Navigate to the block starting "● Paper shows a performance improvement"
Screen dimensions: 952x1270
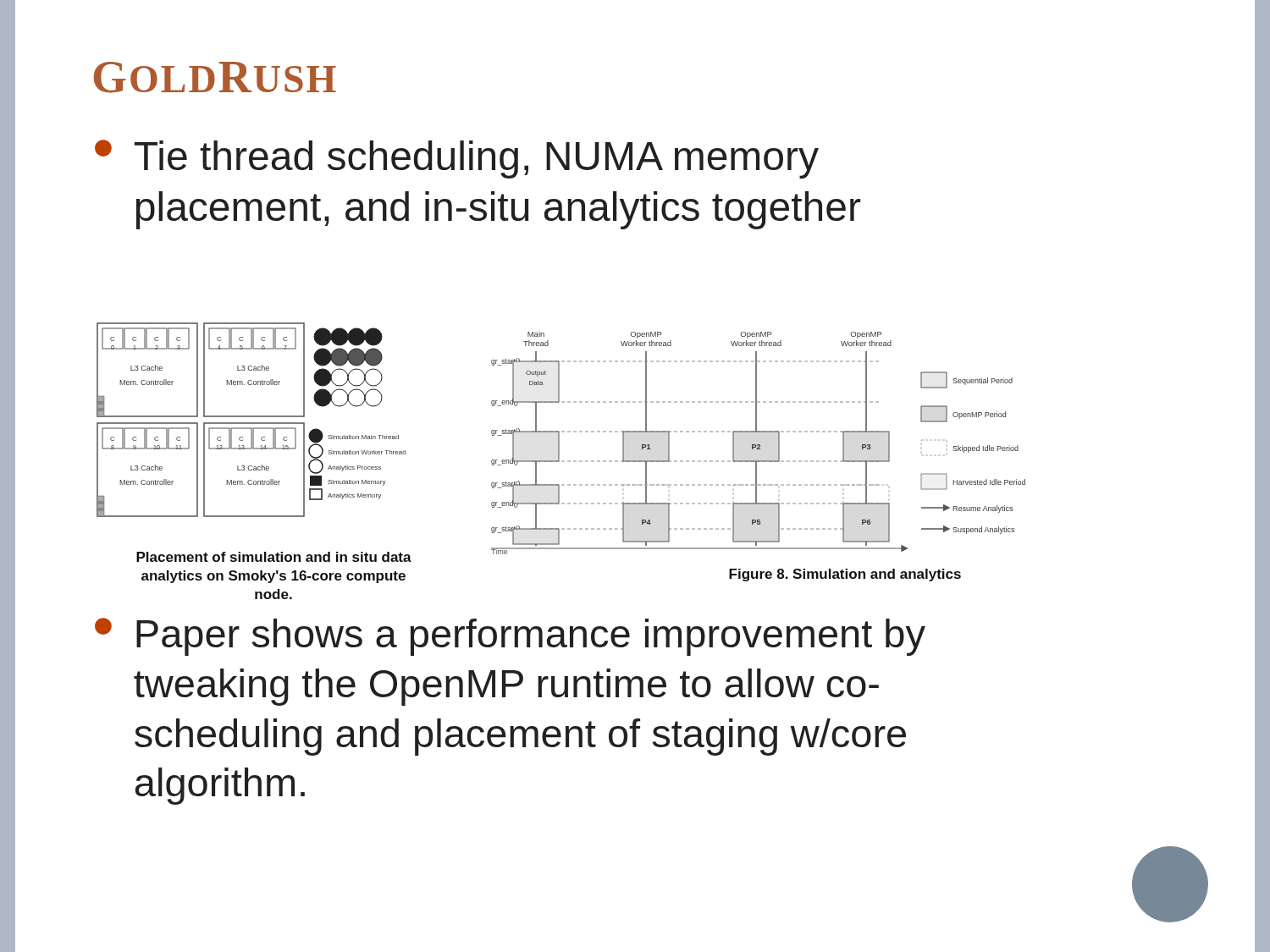point(642,709)
